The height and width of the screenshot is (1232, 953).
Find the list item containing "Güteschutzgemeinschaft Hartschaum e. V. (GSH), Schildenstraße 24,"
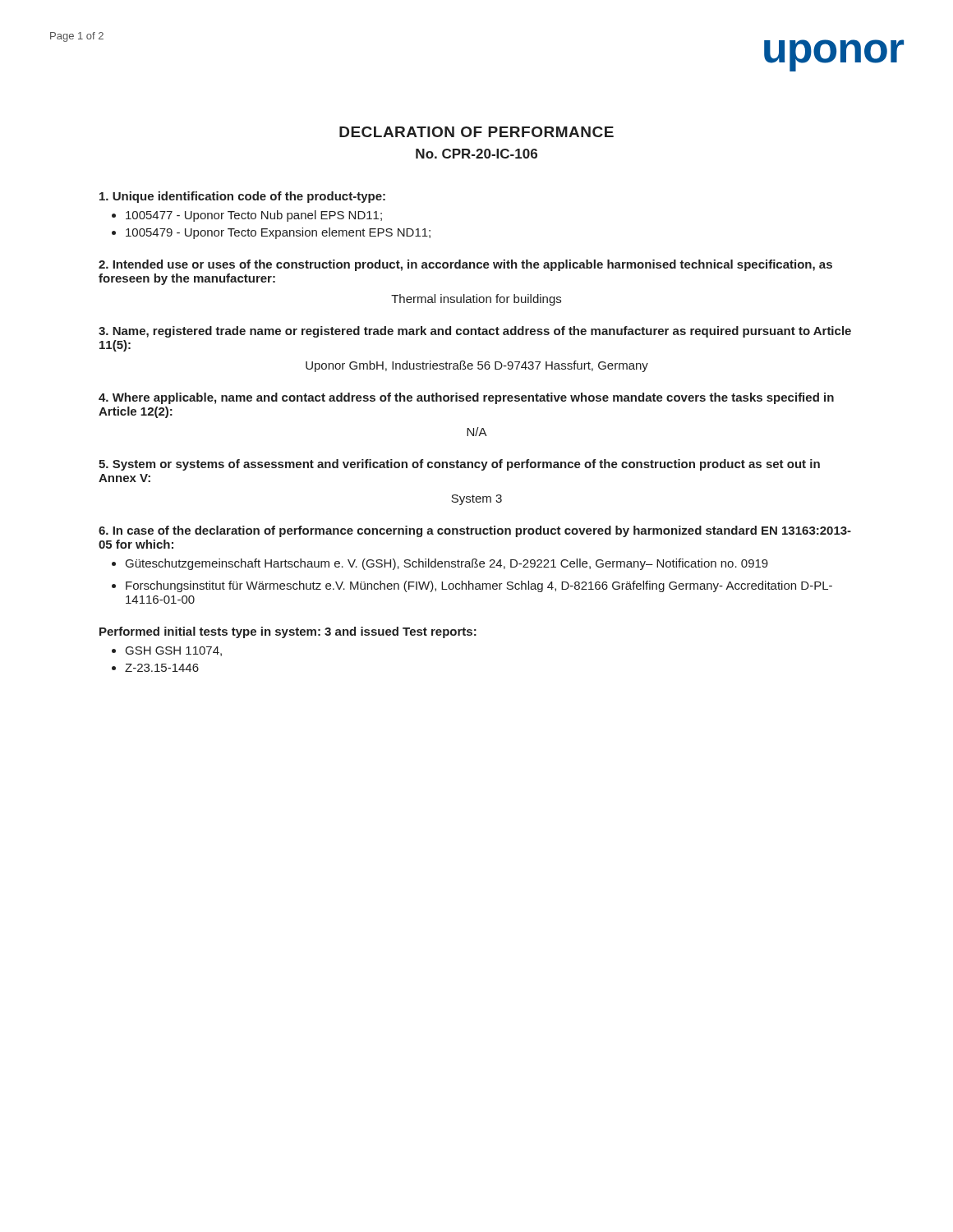click(447, 563)
